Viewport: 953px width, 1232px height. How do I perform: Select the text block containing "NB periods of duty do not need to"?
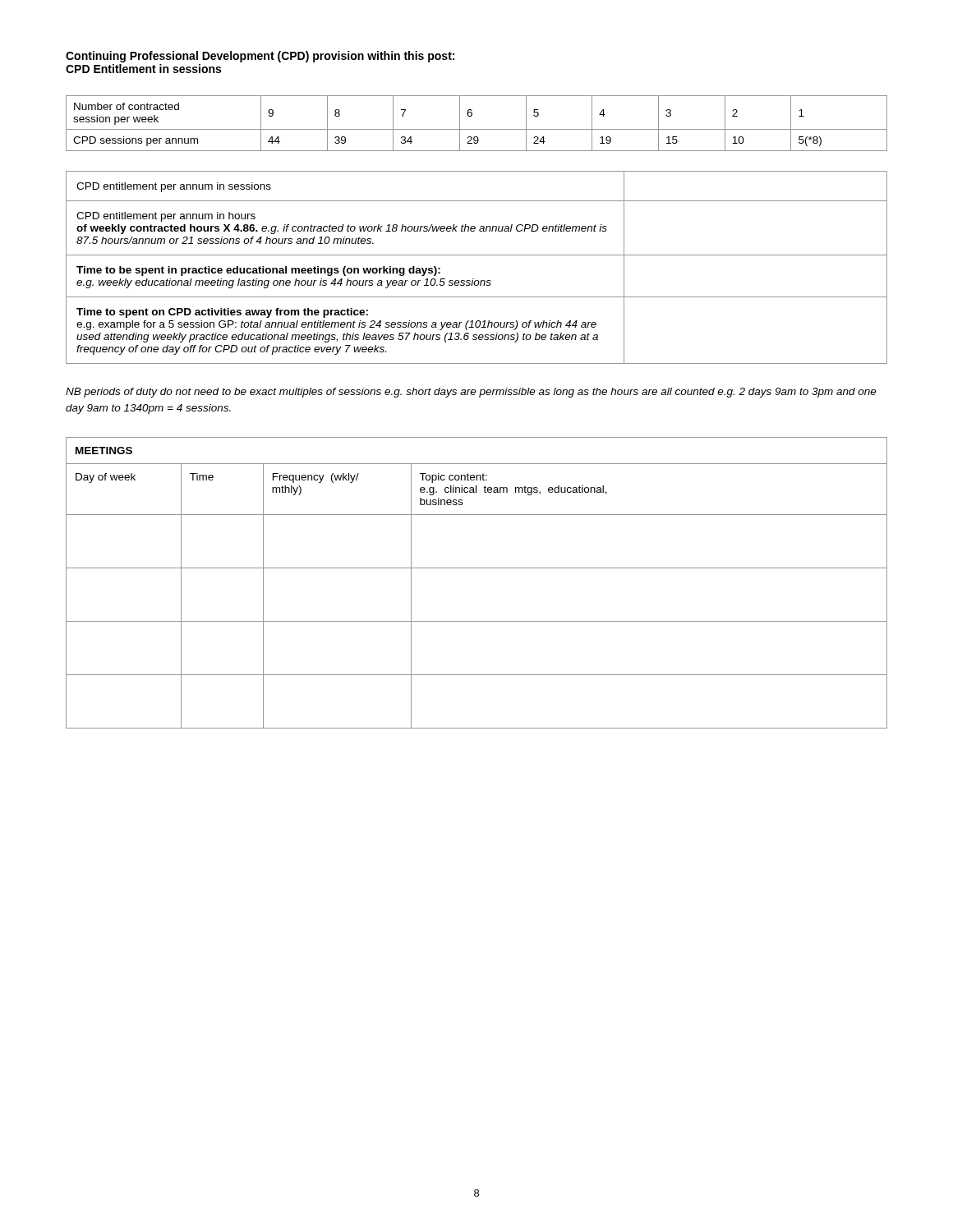click(471, 400)
